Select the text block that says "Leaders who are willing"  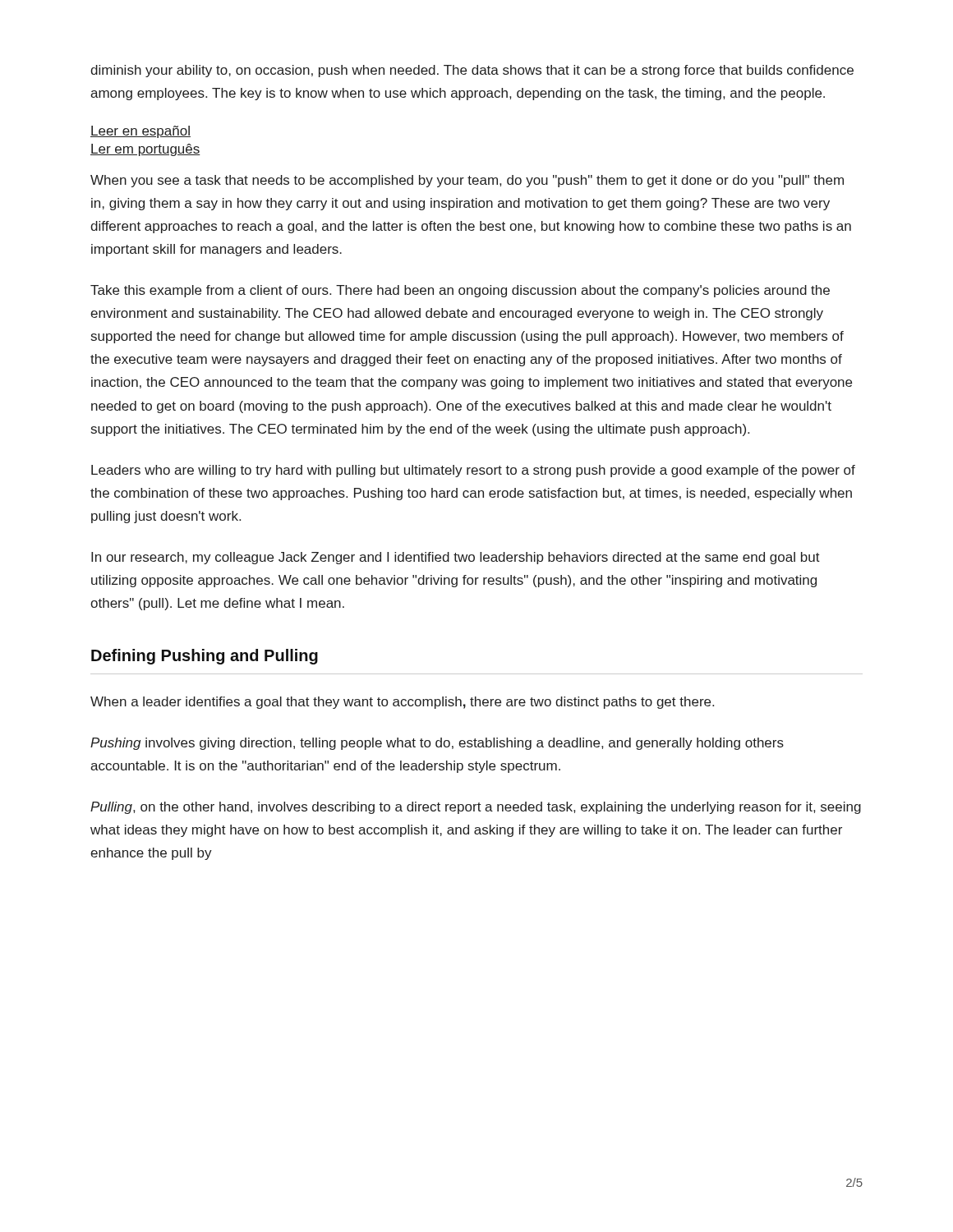[473, 493]
